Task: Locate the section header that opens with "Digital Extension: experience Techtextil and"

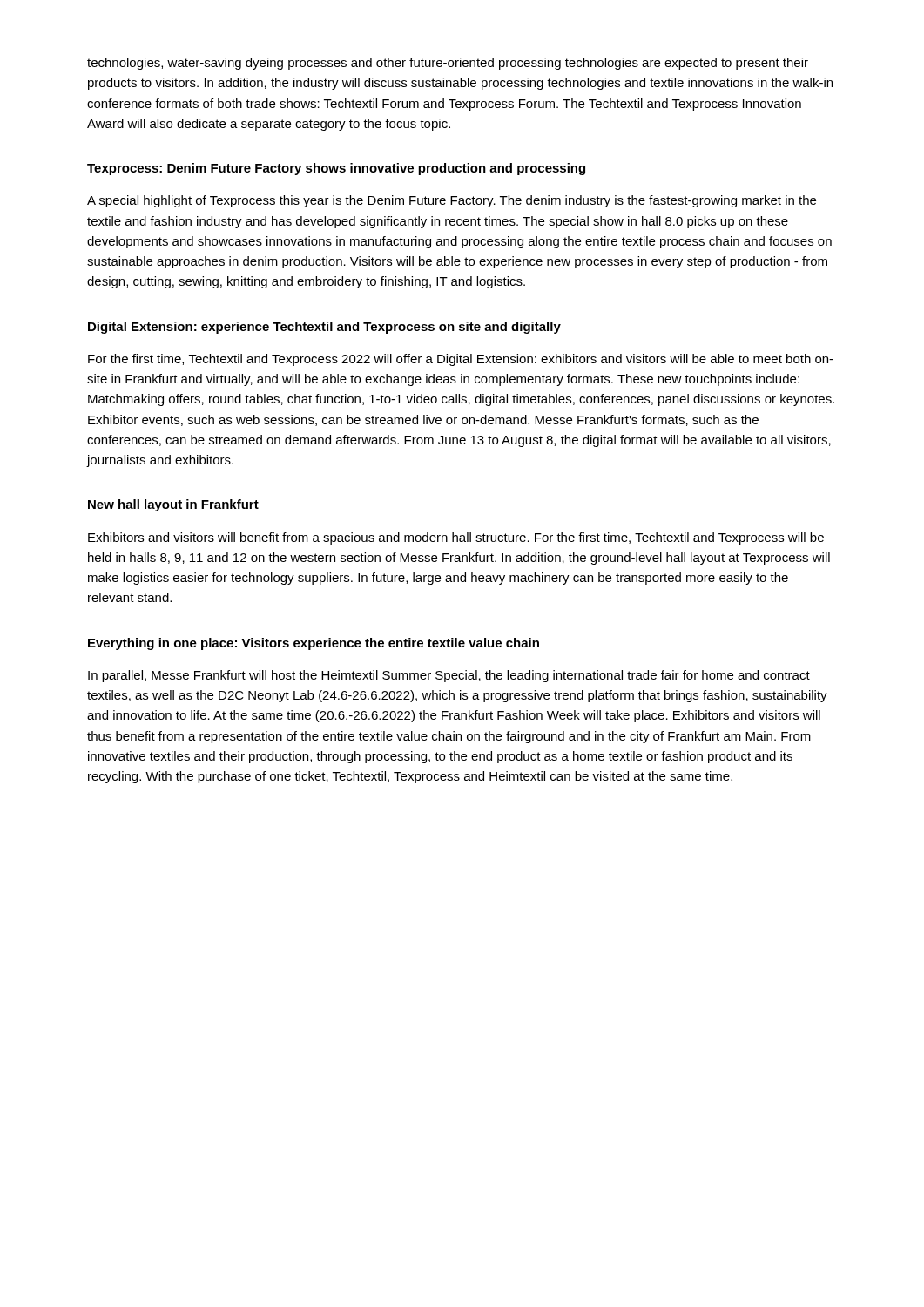Action: point(324,326)
